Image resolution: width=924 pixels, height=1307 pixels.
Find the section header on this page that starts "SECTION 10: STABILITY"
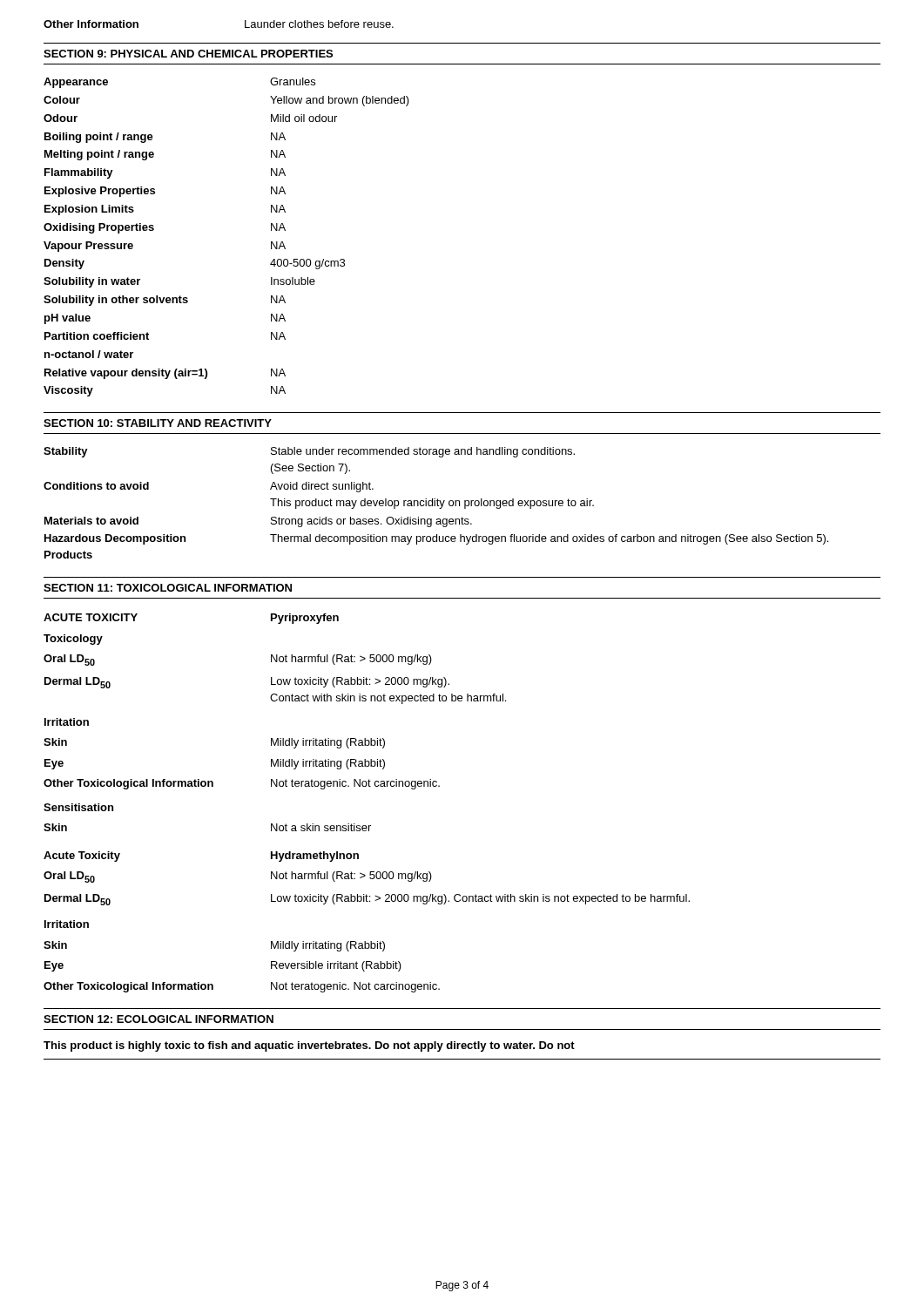[x=158, y=423]
